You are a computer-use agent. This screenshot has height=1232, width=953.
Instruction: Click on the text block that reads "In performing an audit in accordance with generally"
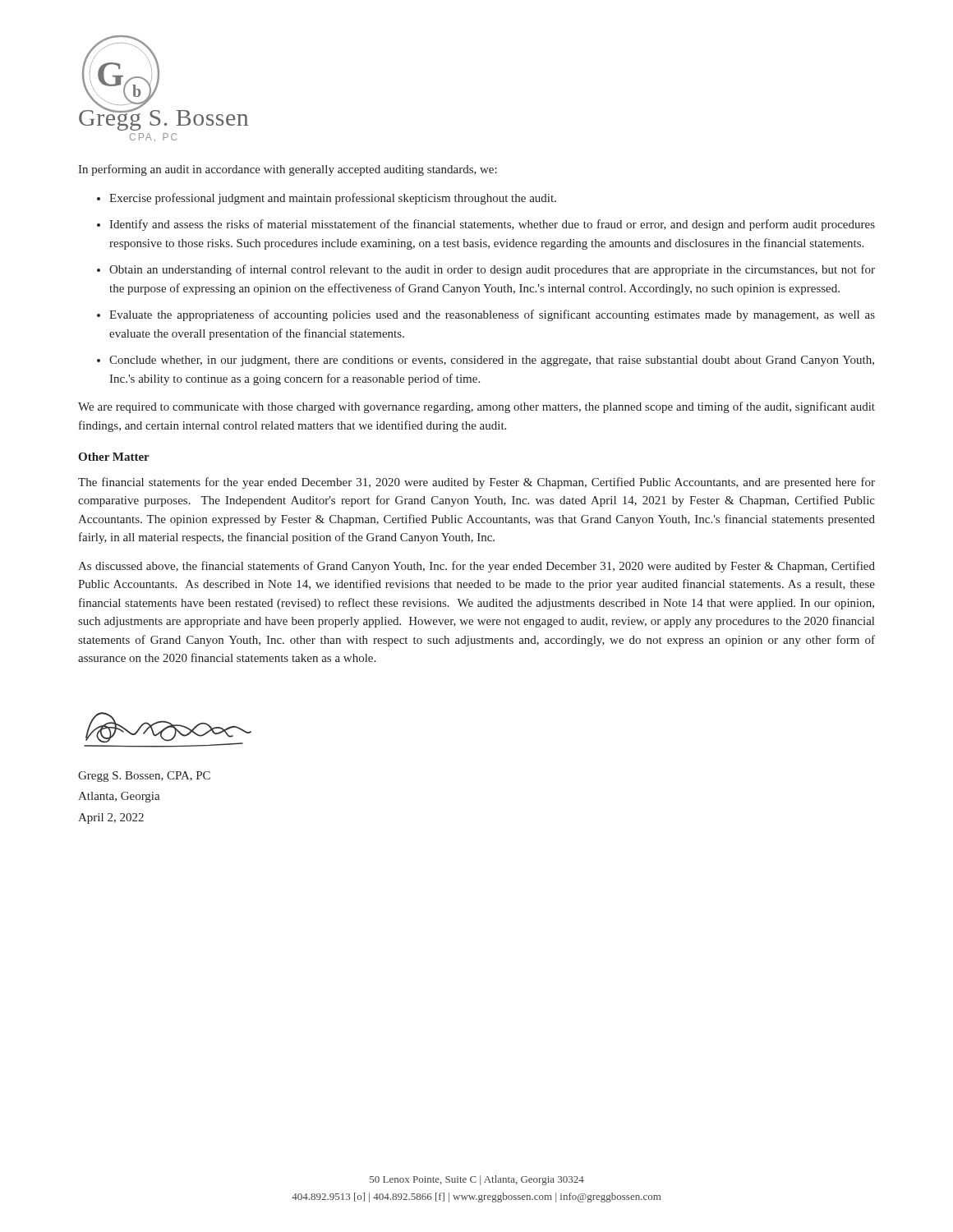pyautogui.click(x=476, y=169)
